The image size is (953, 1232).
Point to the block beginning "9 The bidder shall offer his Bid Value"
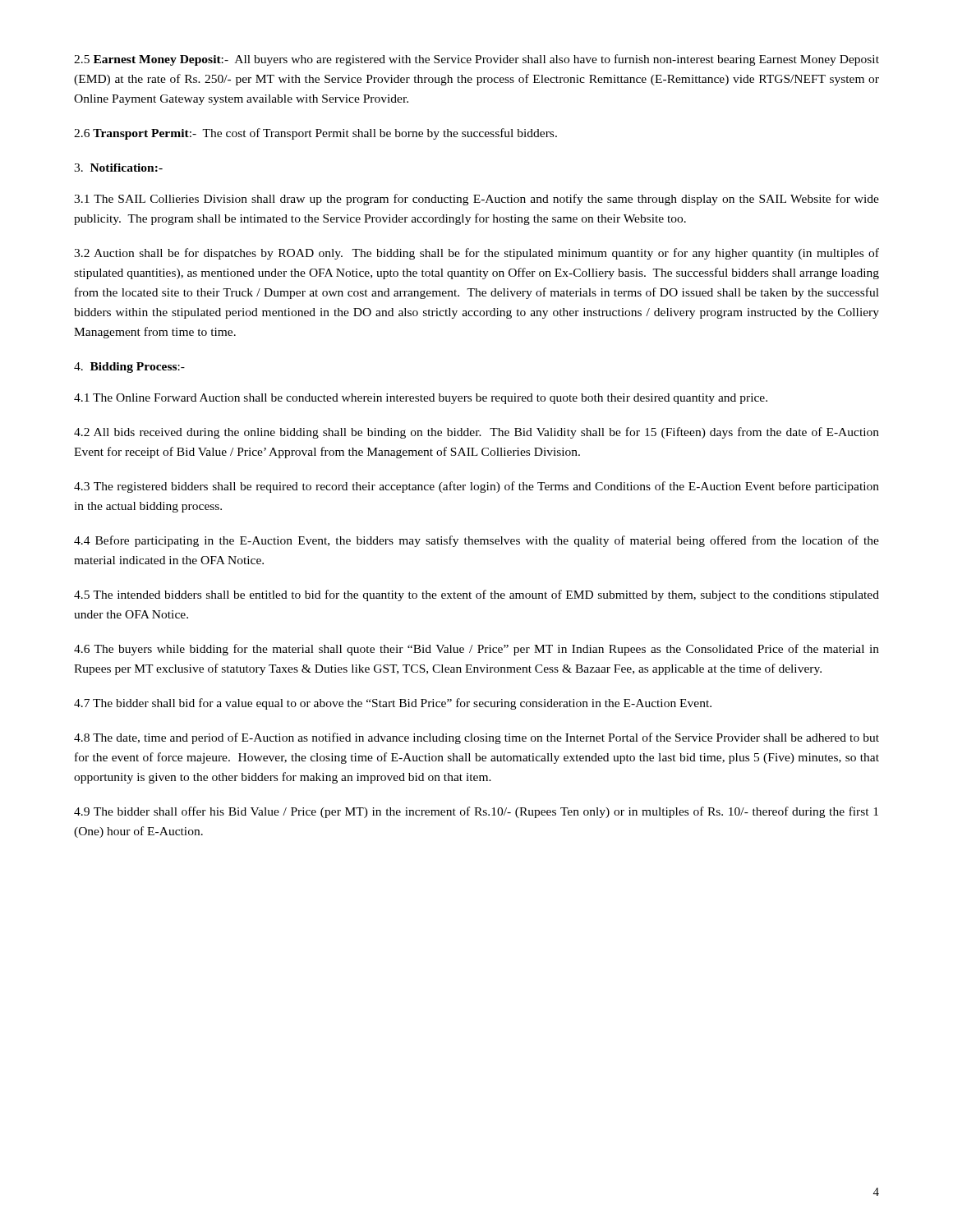pos(476,821)
